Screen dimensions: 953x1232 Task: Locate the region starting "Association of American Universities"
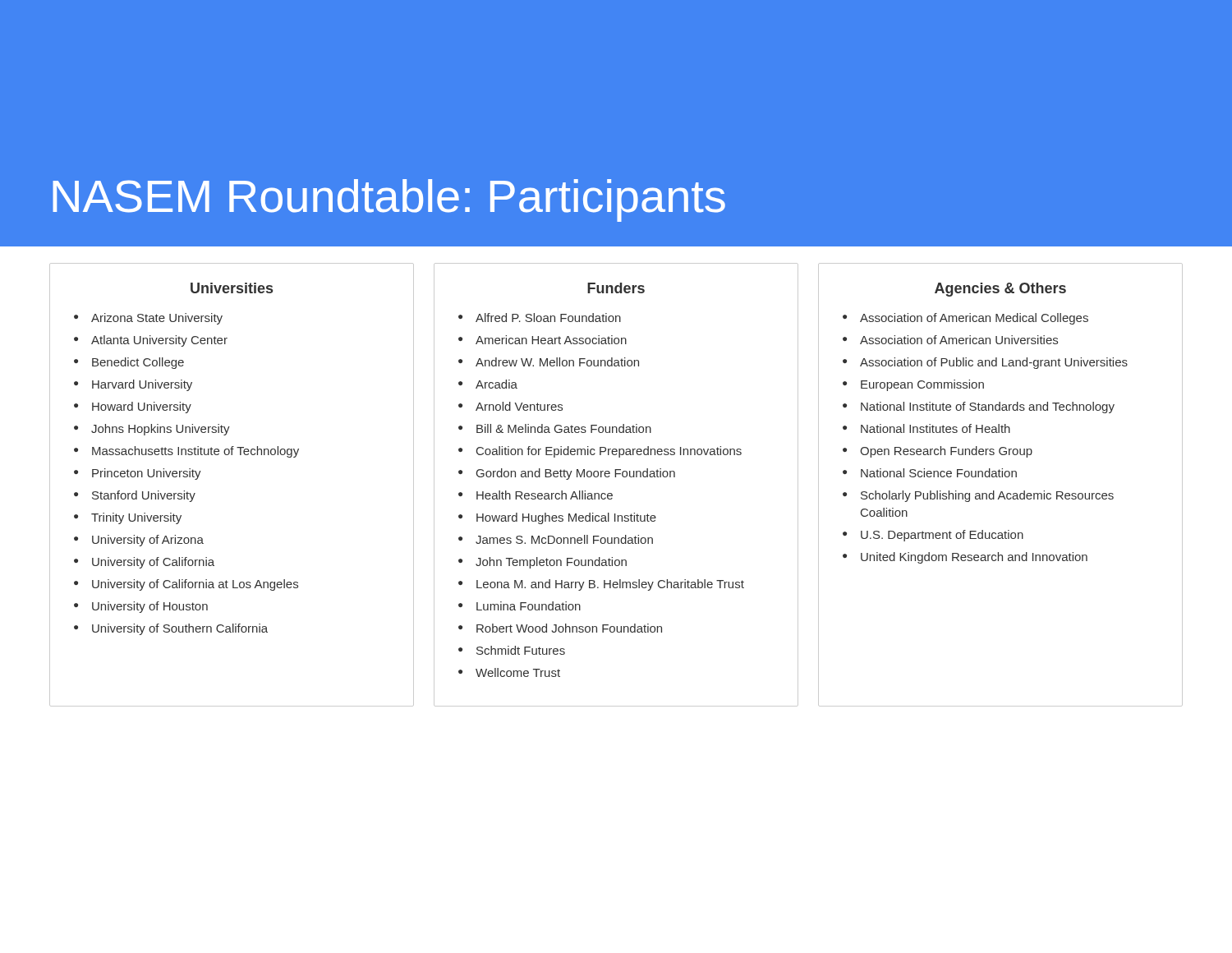(959, 340)
